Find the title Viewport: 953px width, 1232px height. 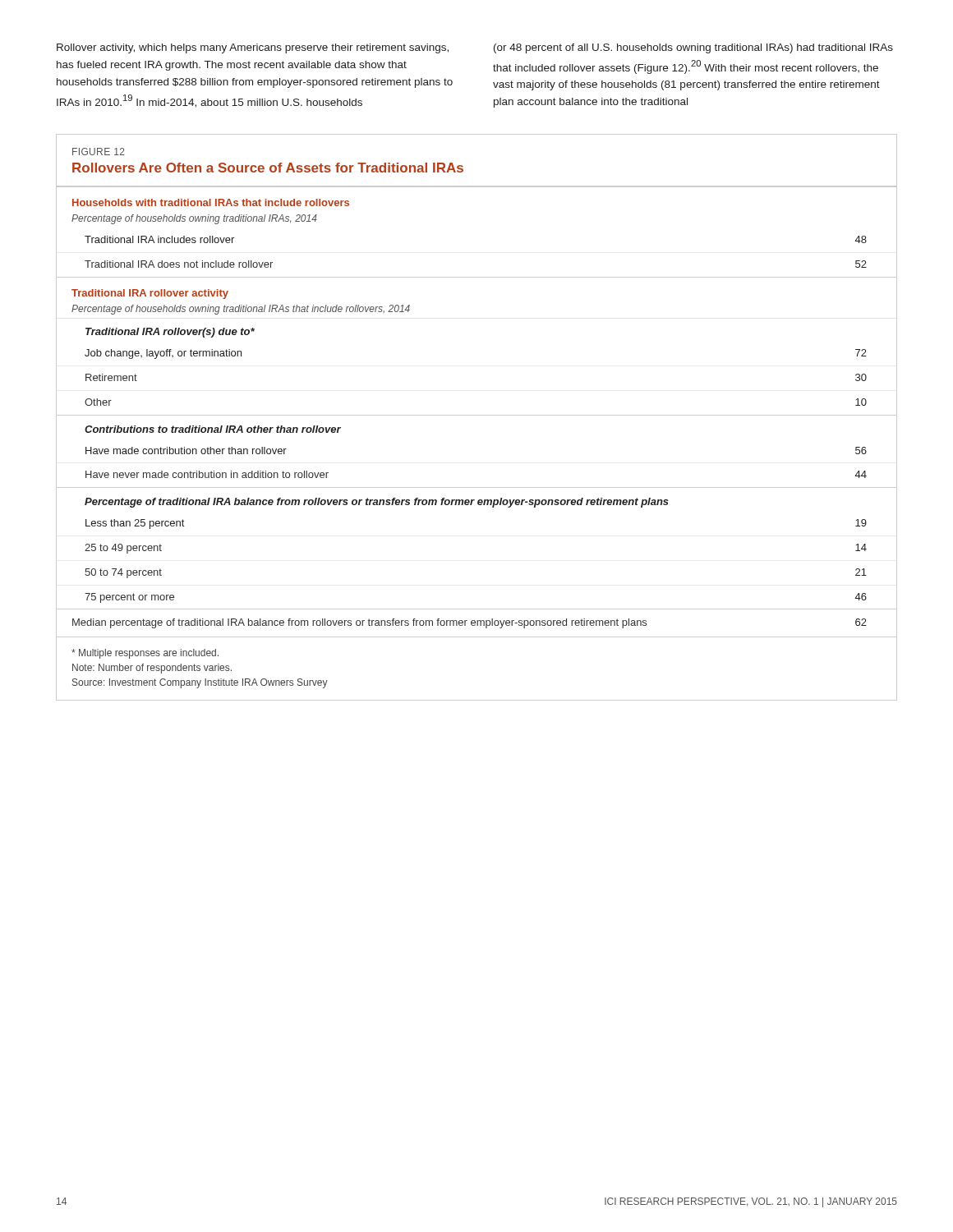coord(268,168)
